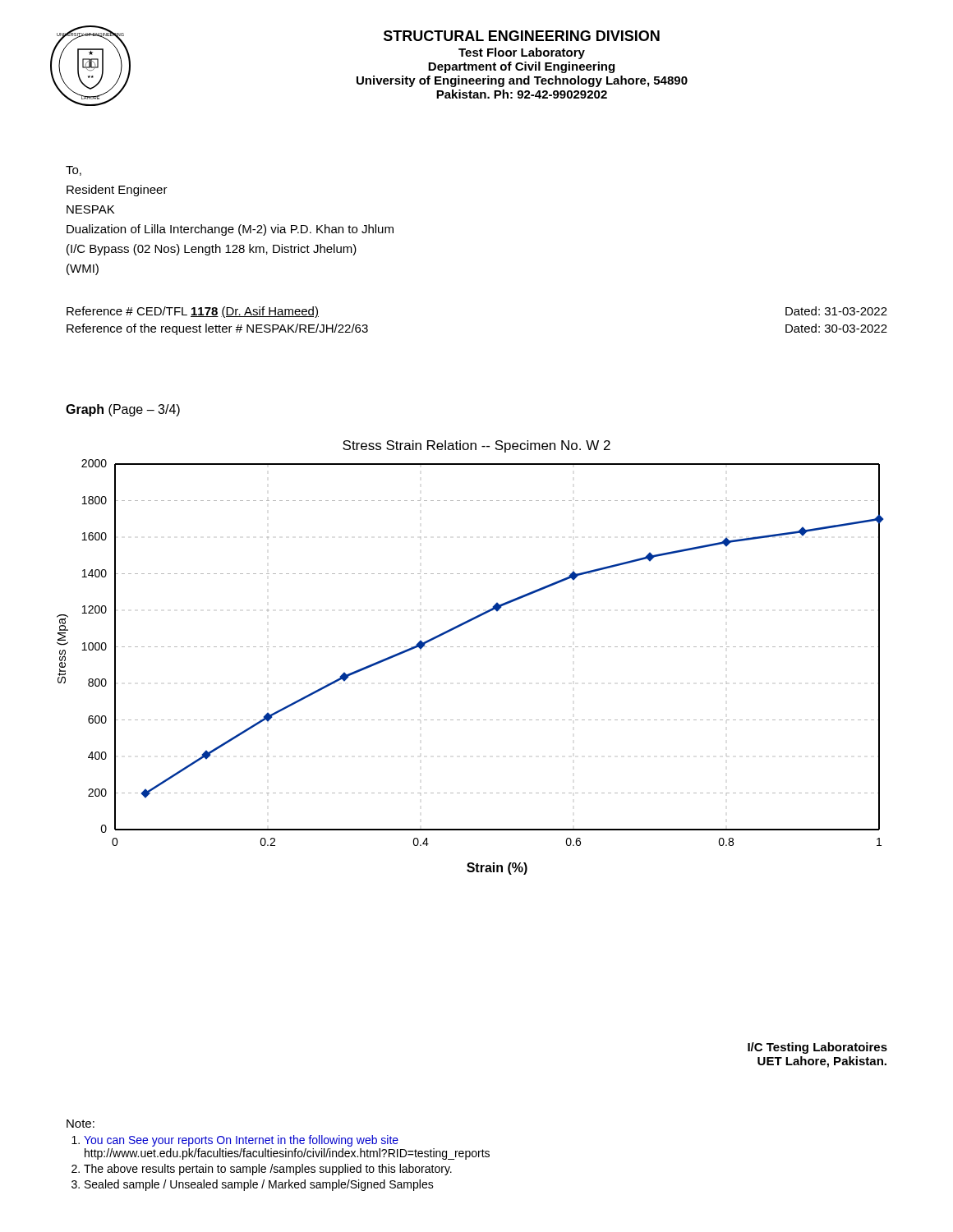
Task: Select the text block containing "To, Resident Engineer NESPAK Dualization of Lilla Interchange"
Action: pos(230,219)
